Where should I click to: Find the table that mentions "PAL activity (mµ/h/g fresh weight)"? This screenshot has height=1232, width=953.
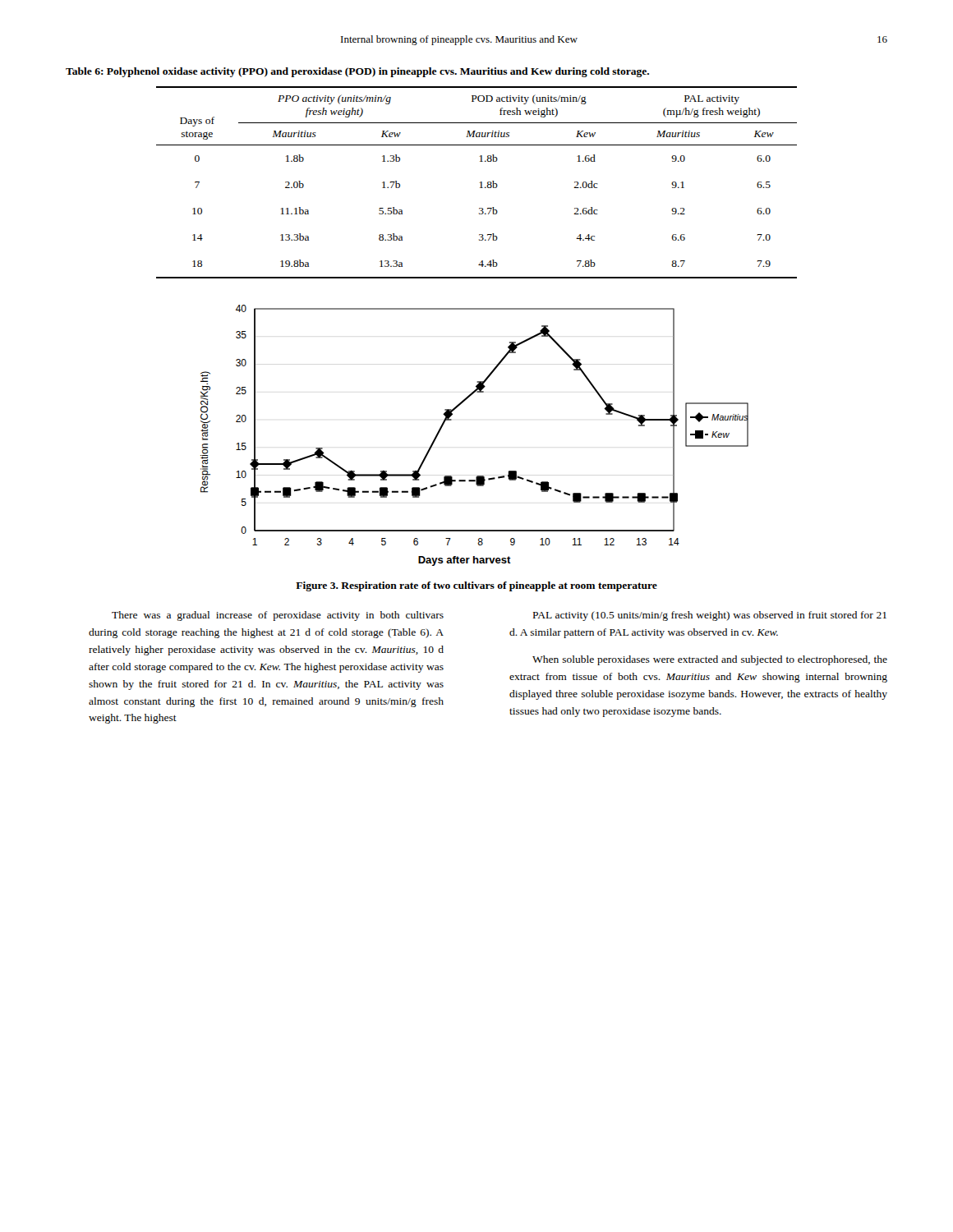(x=476, y=182)
